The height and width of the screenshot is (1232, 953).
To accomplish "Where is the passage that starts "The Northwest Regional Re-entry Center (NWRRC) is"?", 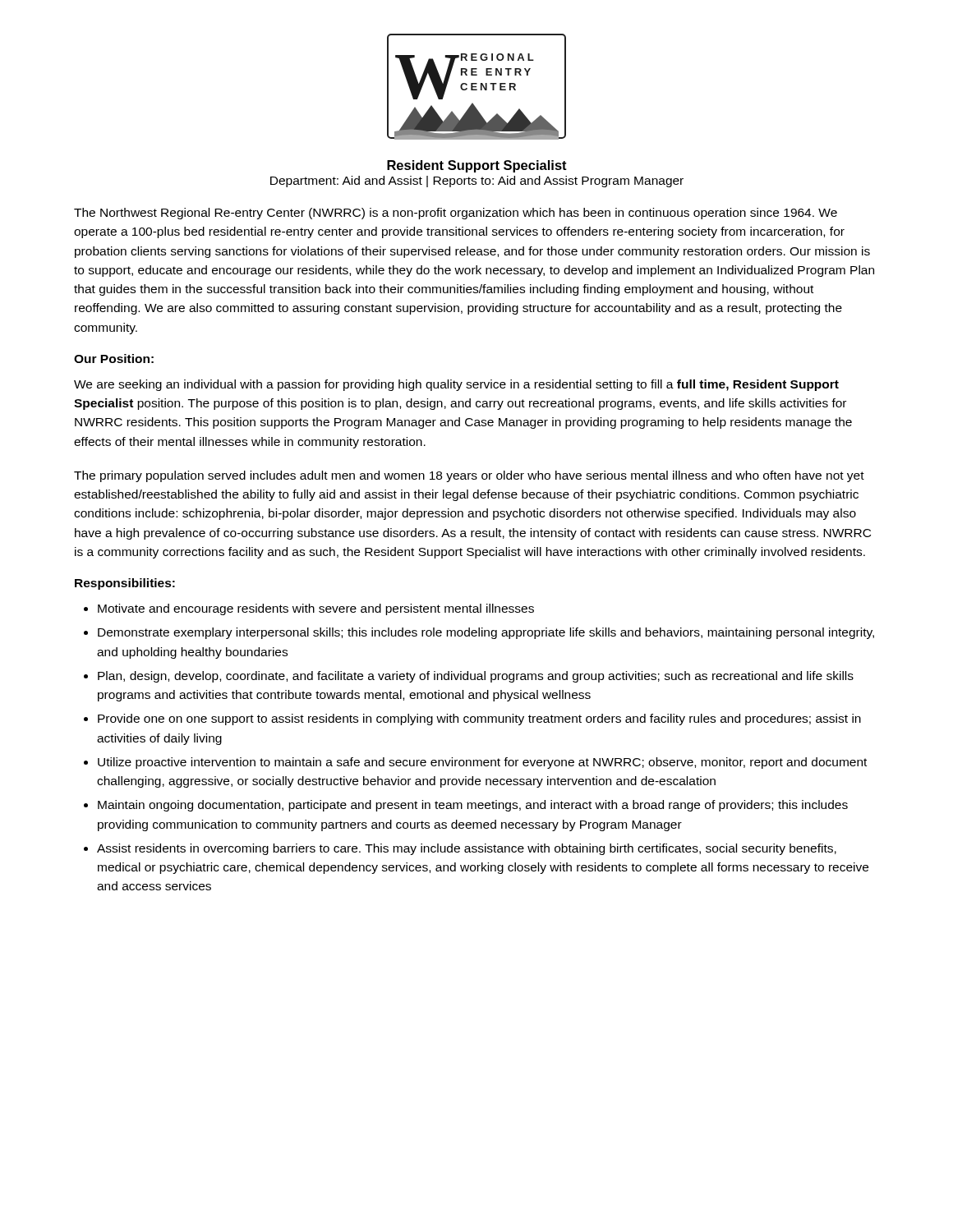I will tap(474, 270).
